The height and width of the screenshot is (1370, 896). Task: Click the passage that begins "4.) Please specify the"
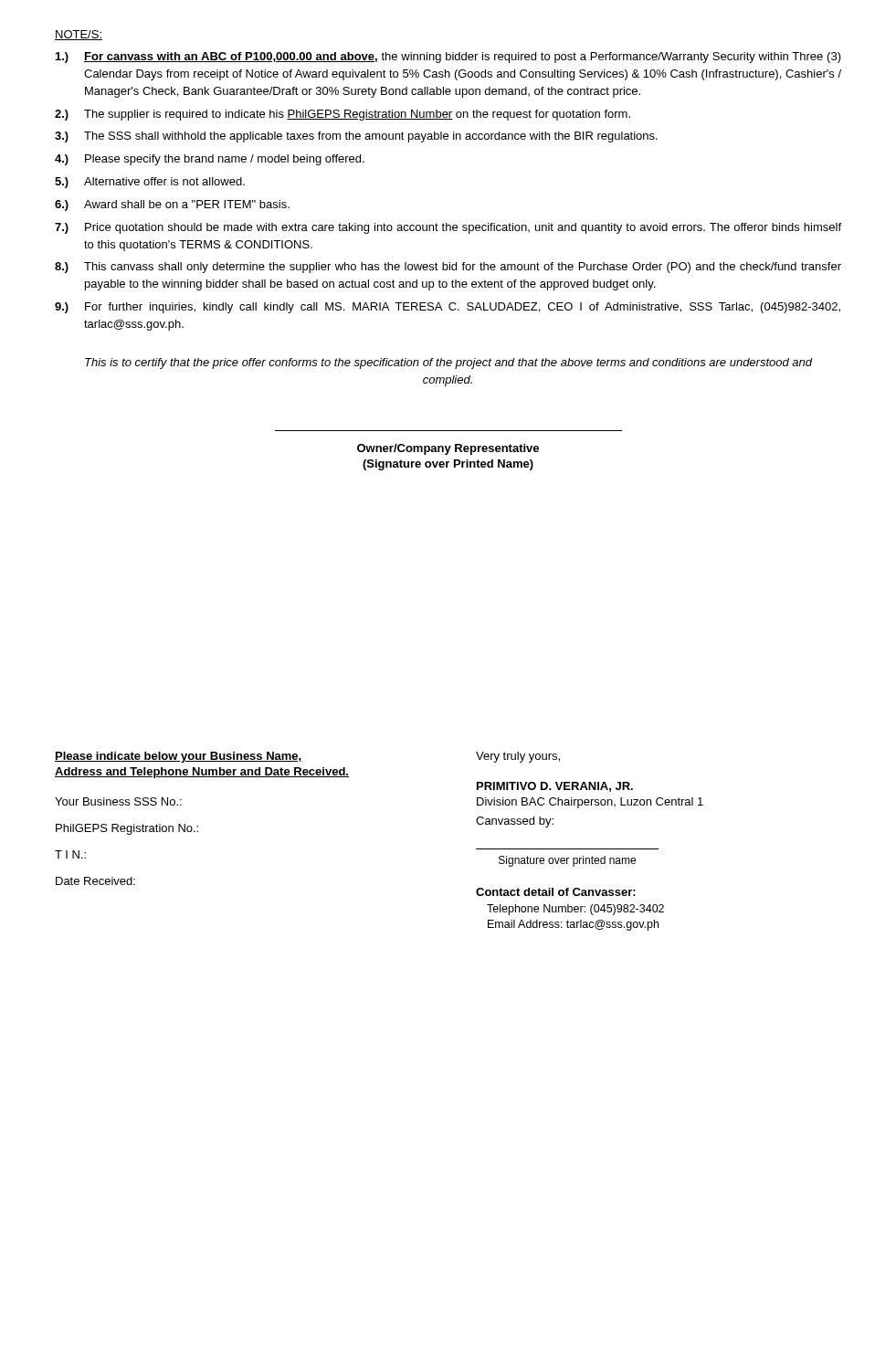(x=210, y=160)
